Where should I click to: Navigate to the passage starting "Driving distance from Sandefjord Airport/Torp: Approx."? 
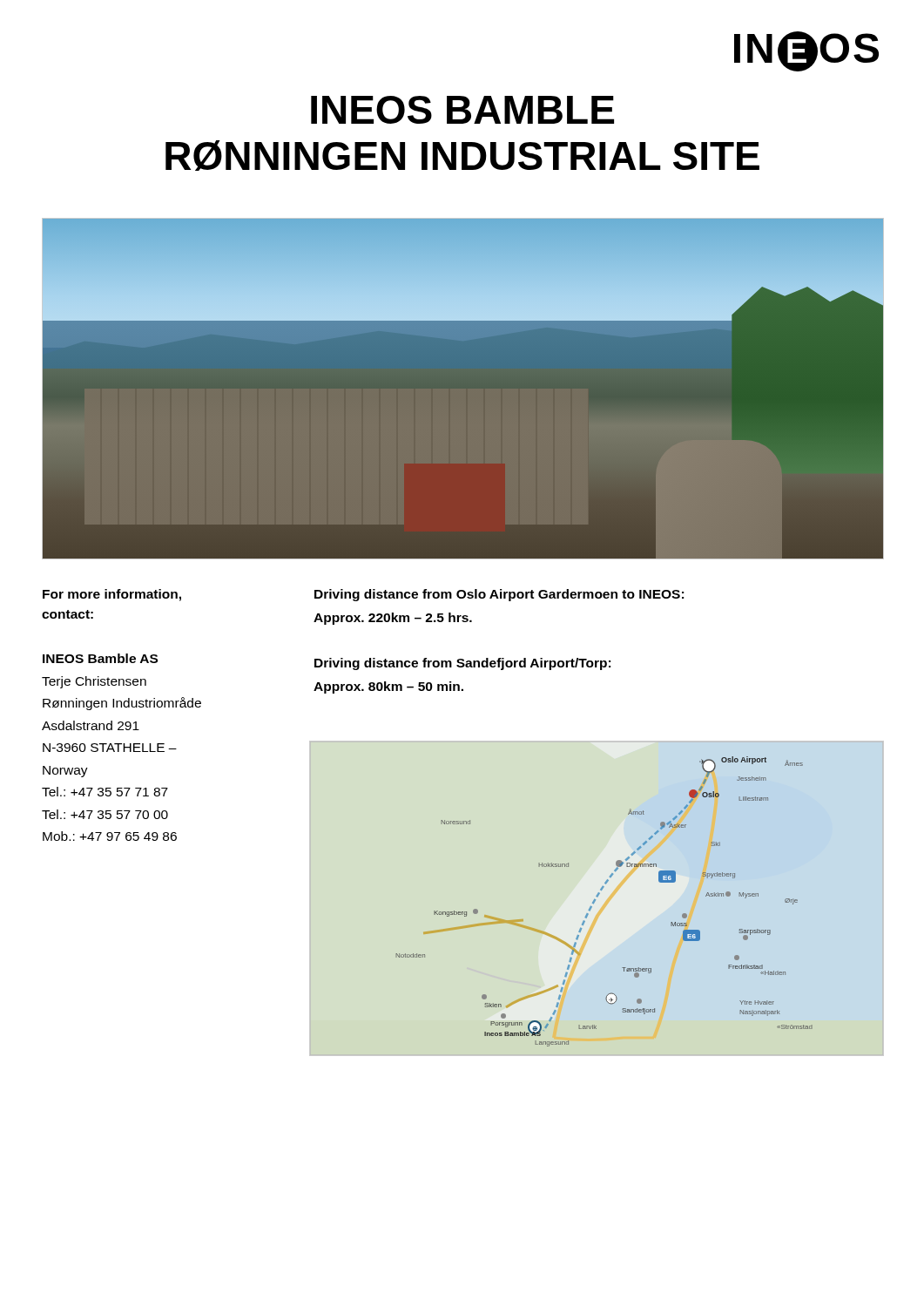click(598, 674)
